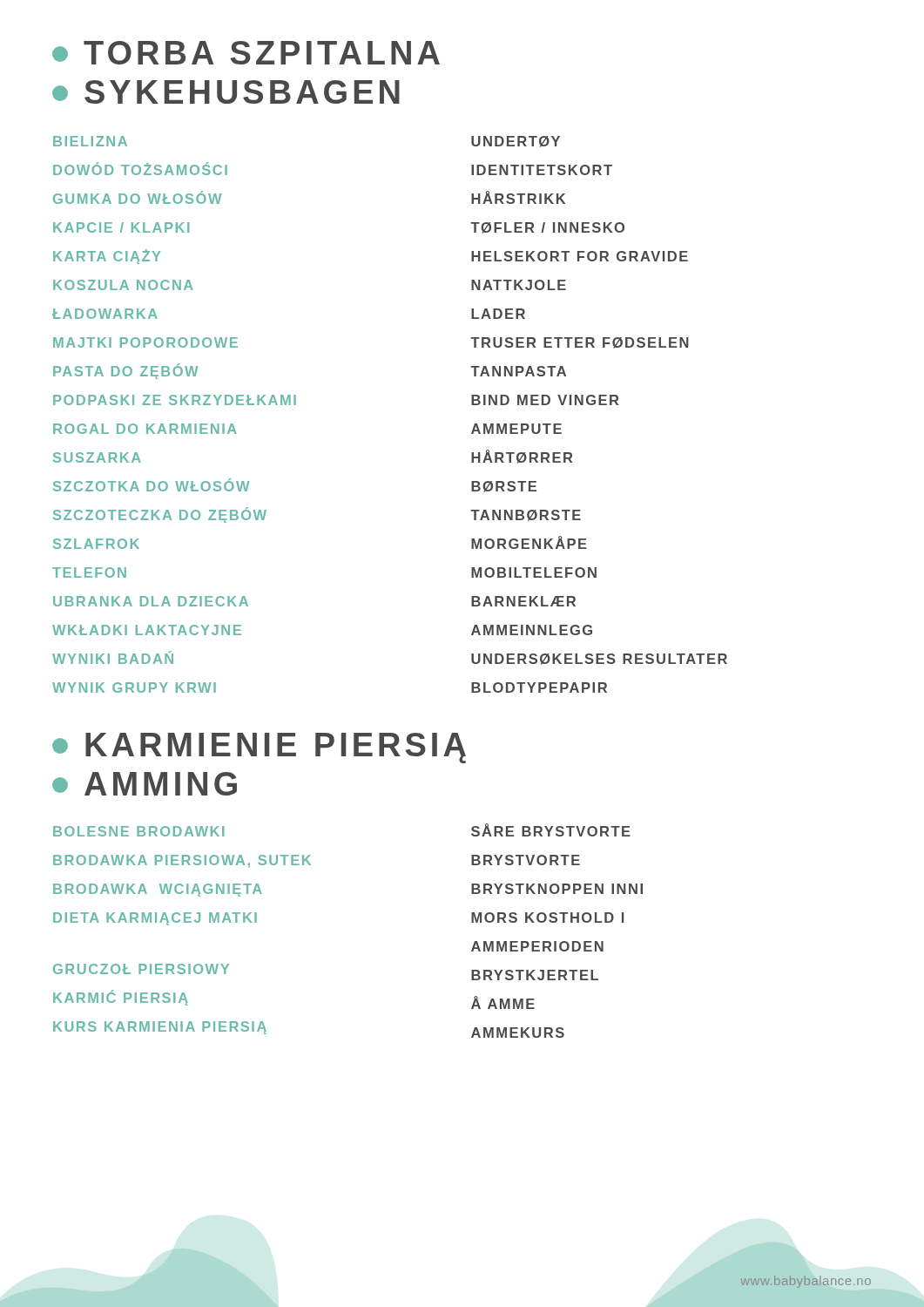Point to "KARTA CIĄŻY"
Screen dimensions: 1307x924
(x=107, y=256)
